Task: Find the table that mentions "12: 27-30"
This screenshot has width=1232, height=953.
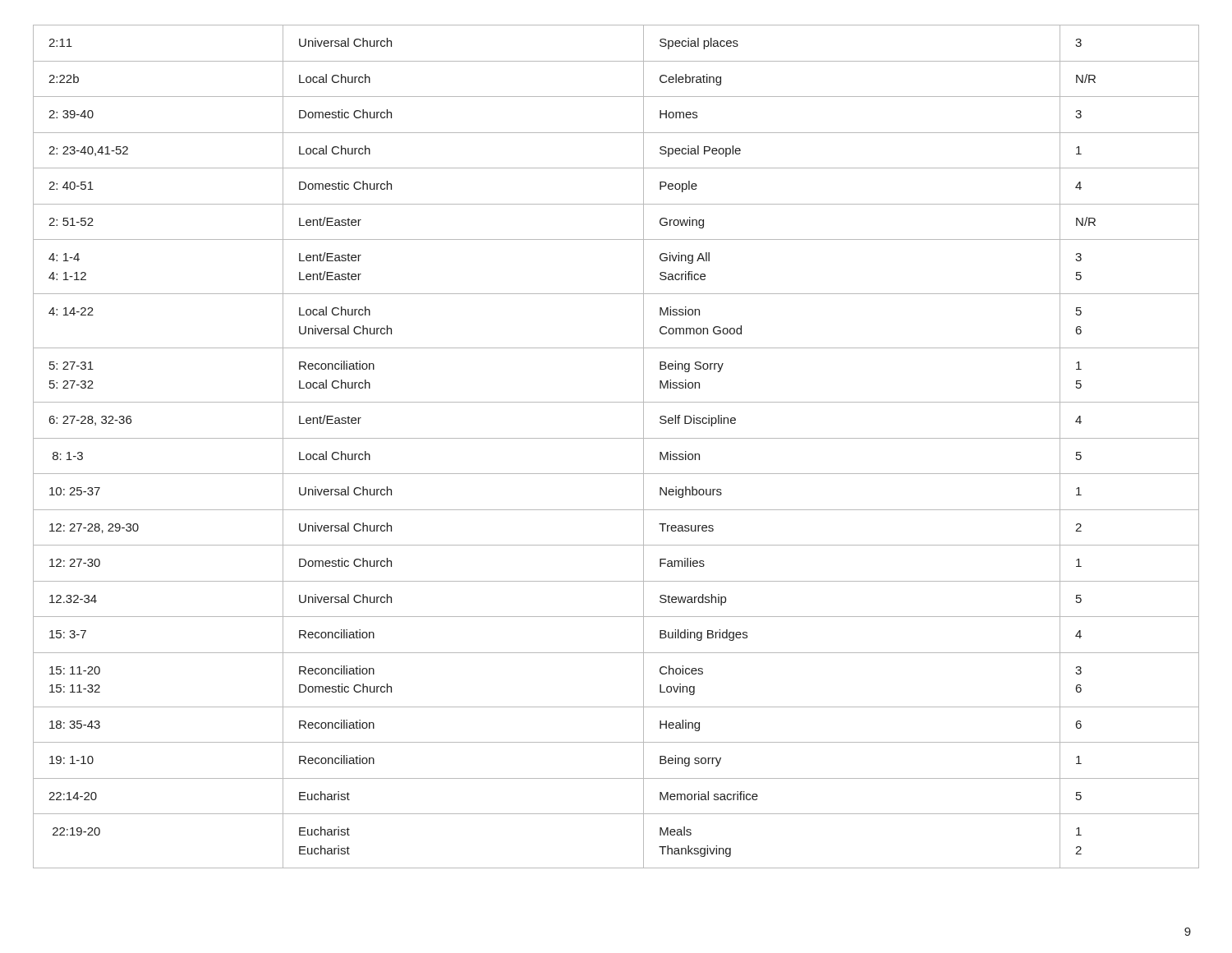Action: (x=616, y=447)
